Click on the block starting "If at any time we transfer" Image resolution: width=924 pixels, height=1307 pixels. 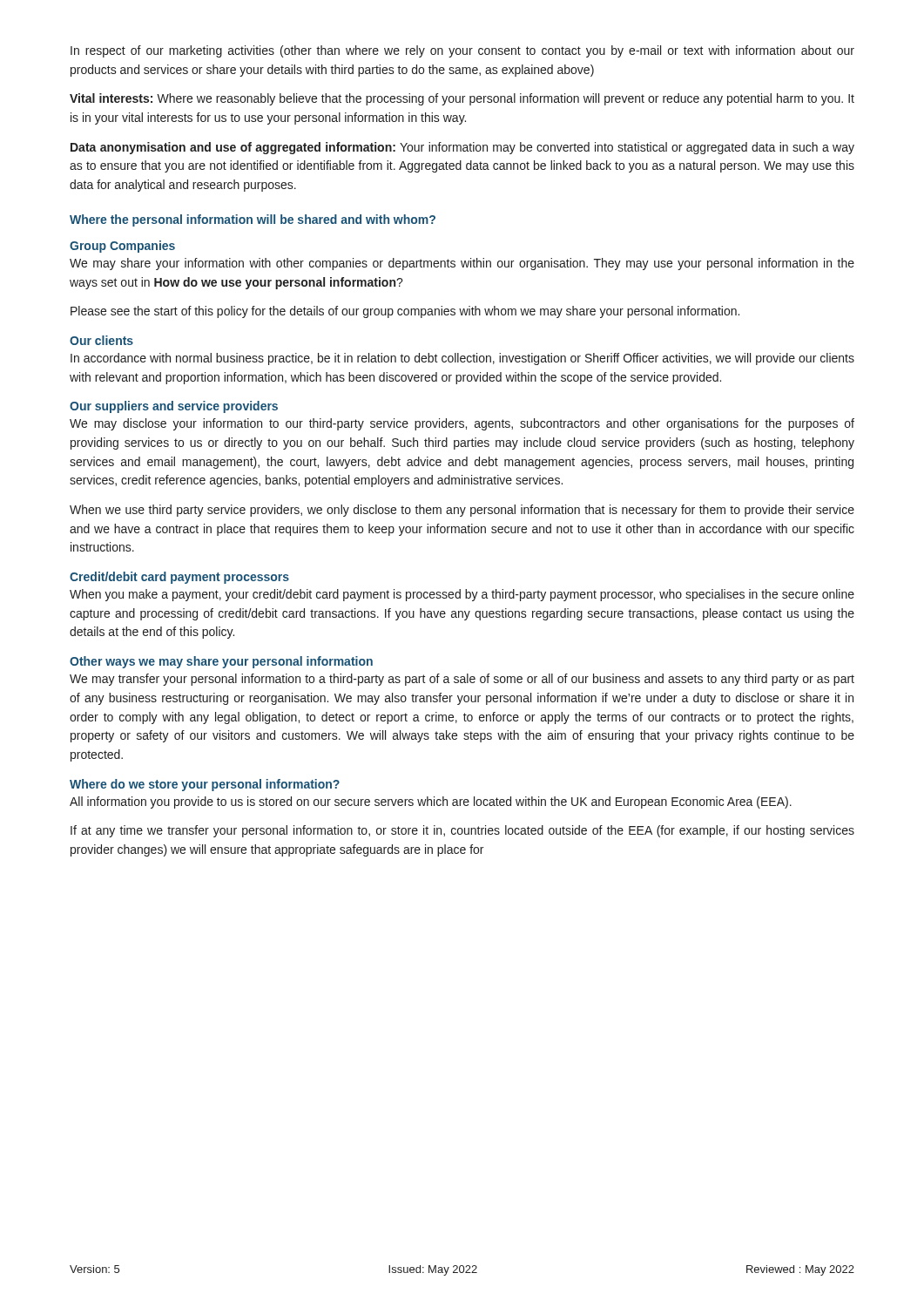[462, 841]
